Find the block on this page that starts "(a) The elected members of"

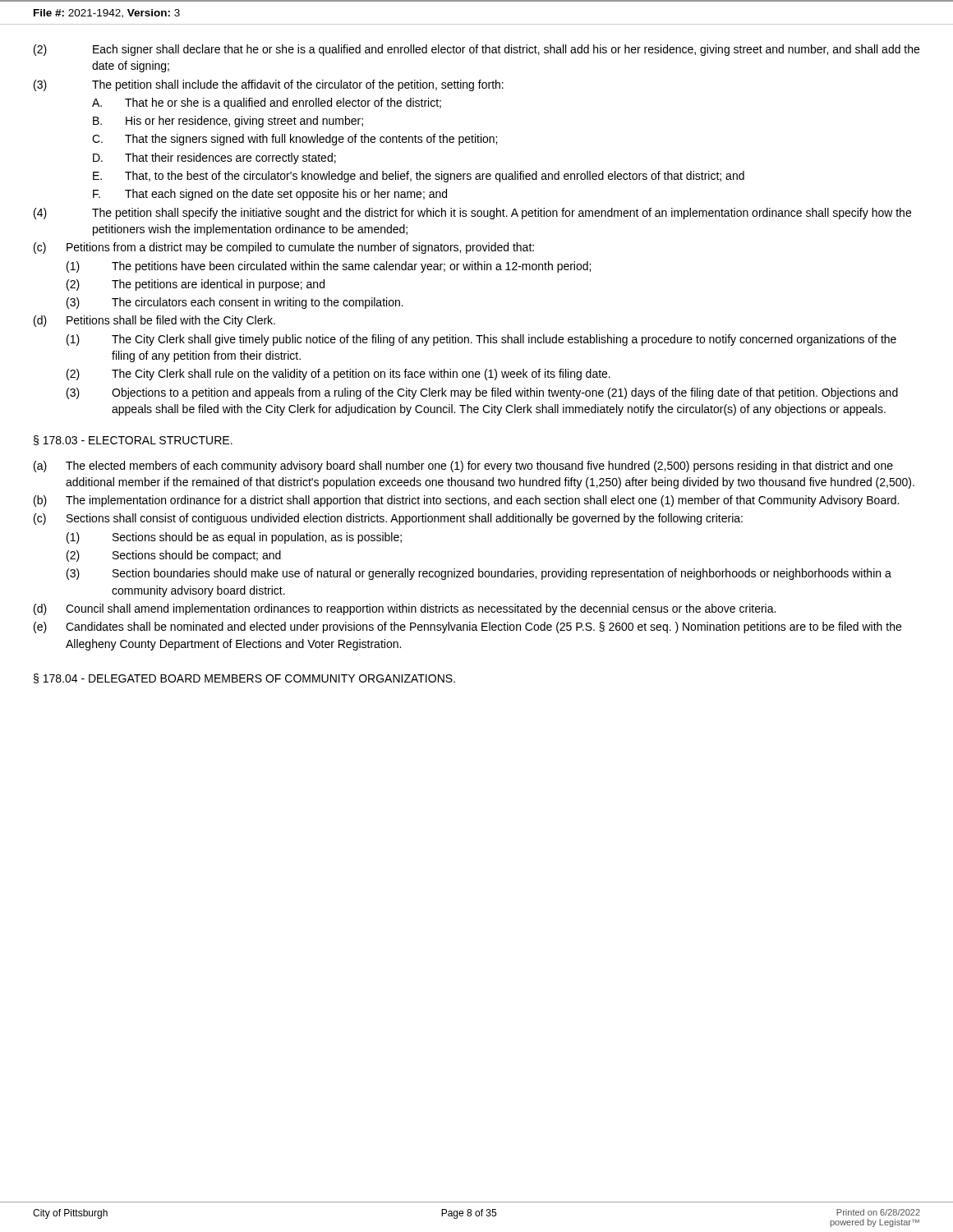click(476, 474)
